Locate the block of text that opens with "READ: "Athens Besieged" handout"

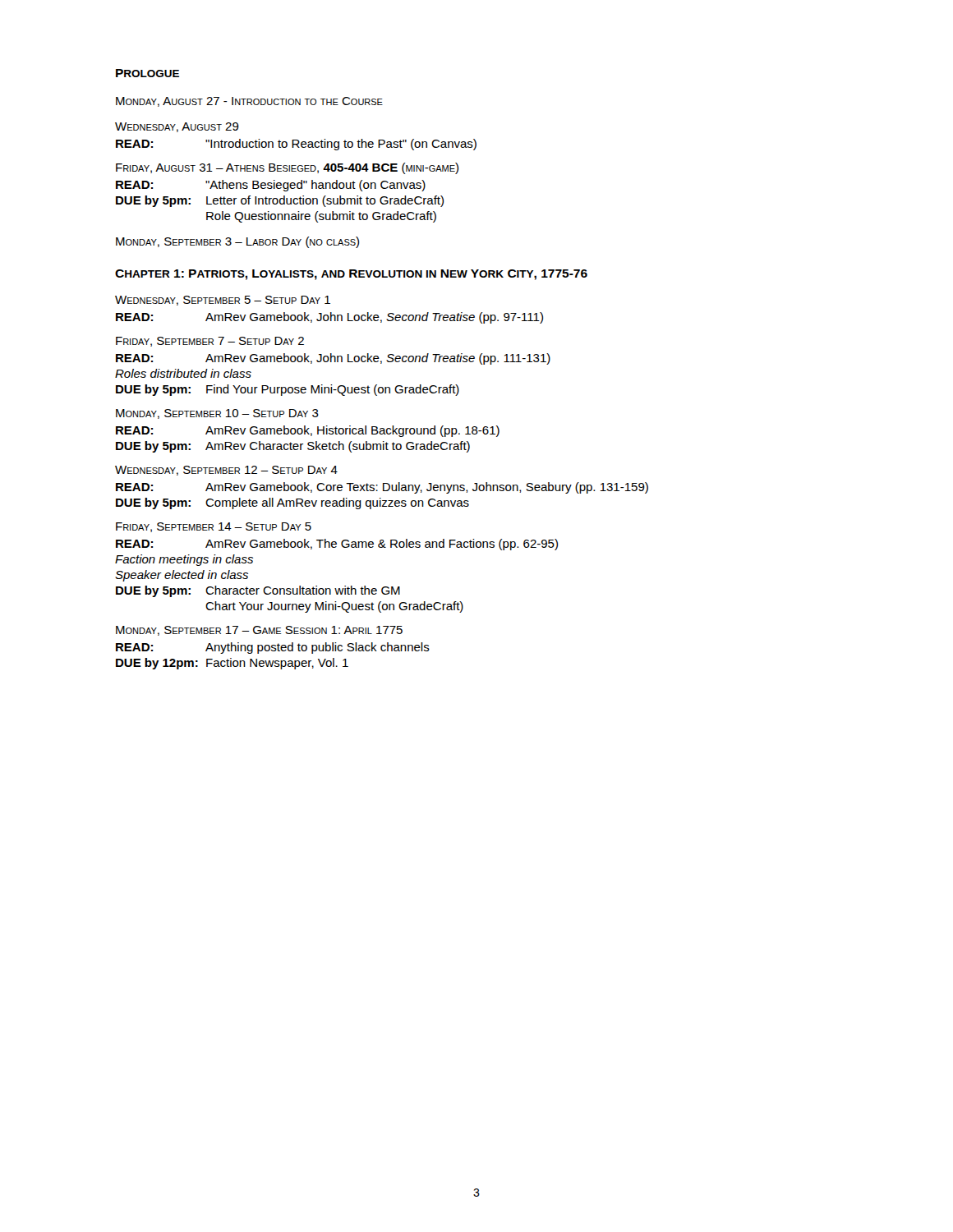pos(271,186)
